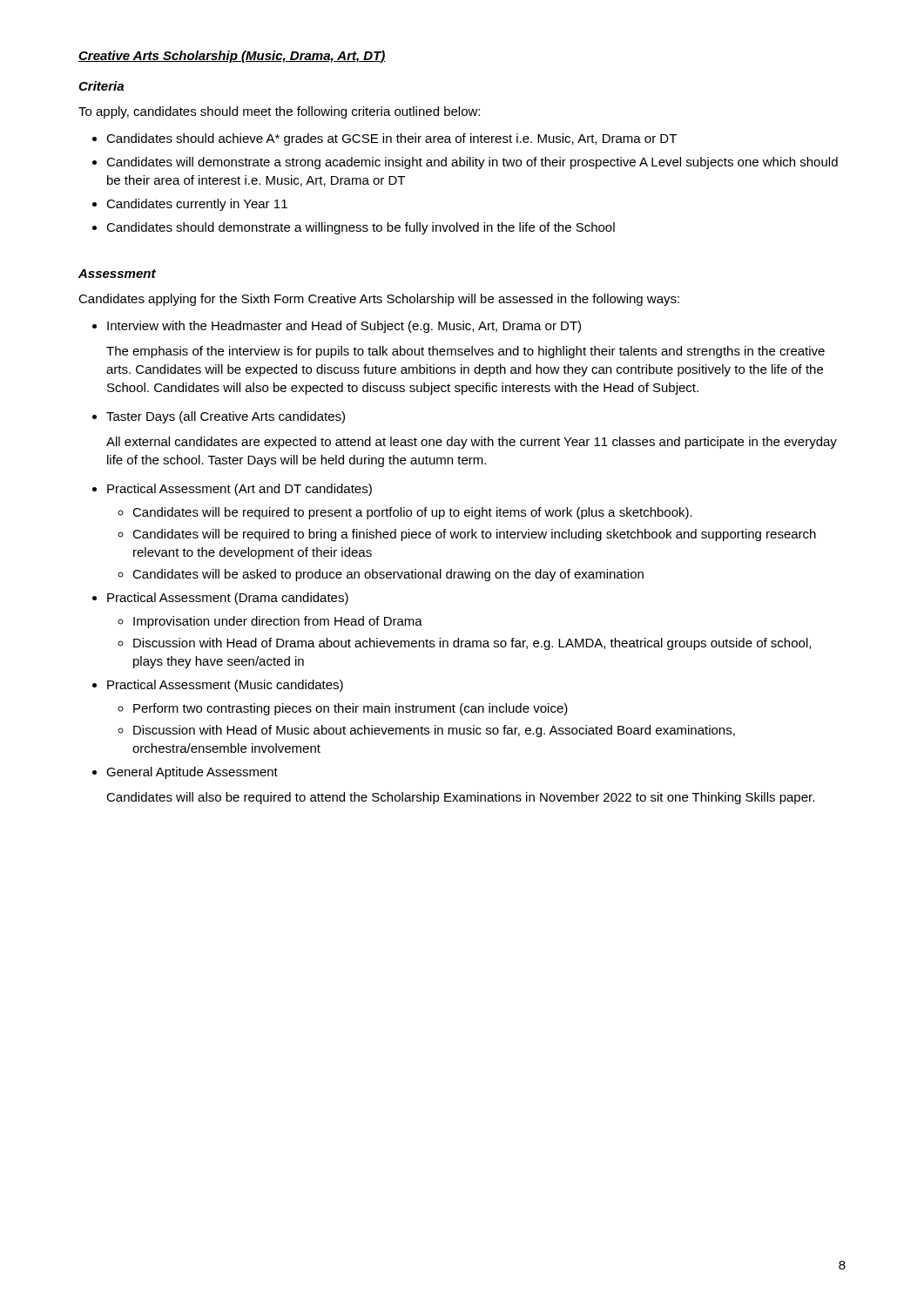This screenshot has width=924, height=1307.
Task: Click on the list item that says "Interview with the Headmaster and Head of"
Action: click(x=476, y=357)
